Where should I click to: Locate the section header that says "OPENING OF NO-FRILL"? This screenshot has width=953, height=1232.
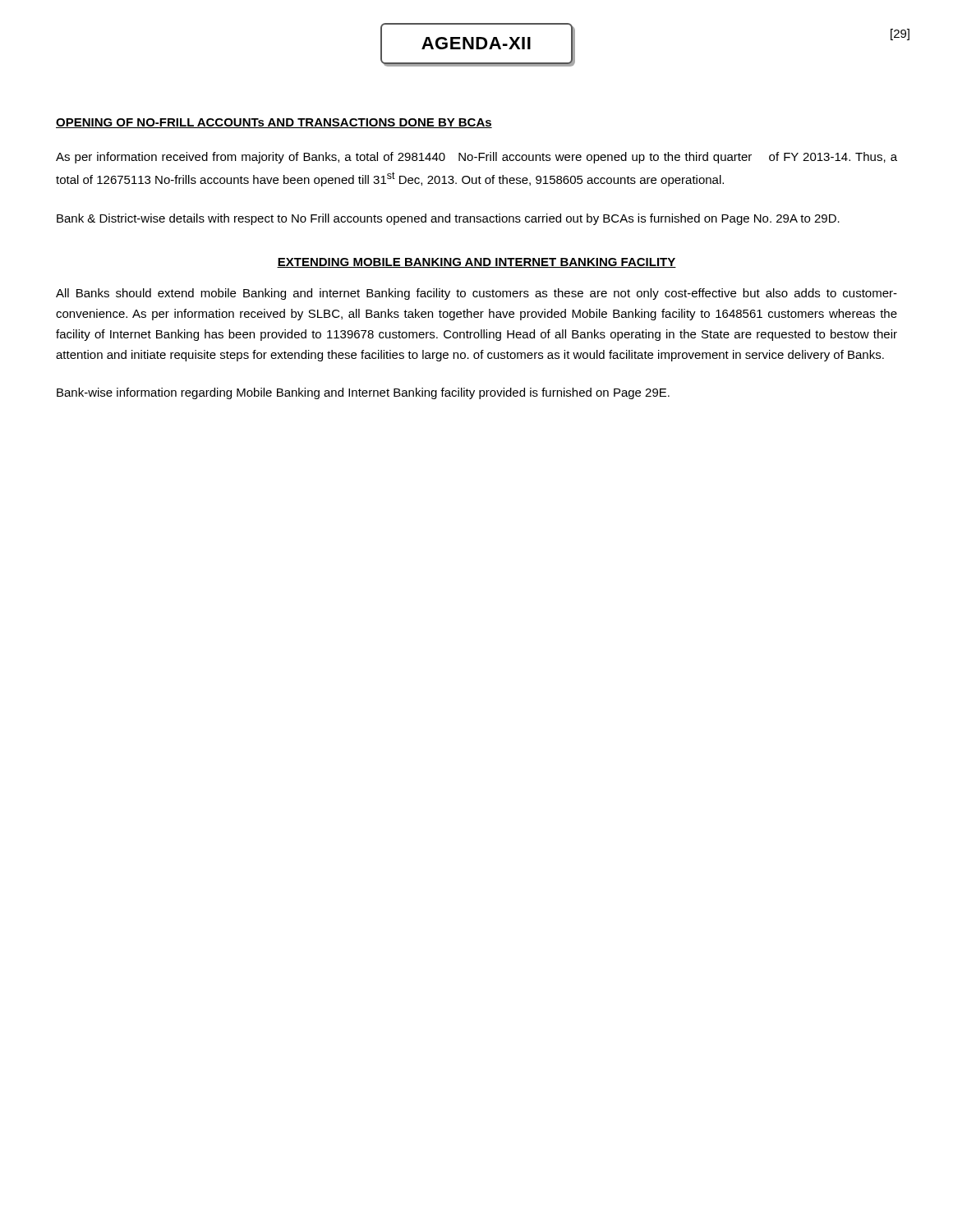[x=274, y=122]
